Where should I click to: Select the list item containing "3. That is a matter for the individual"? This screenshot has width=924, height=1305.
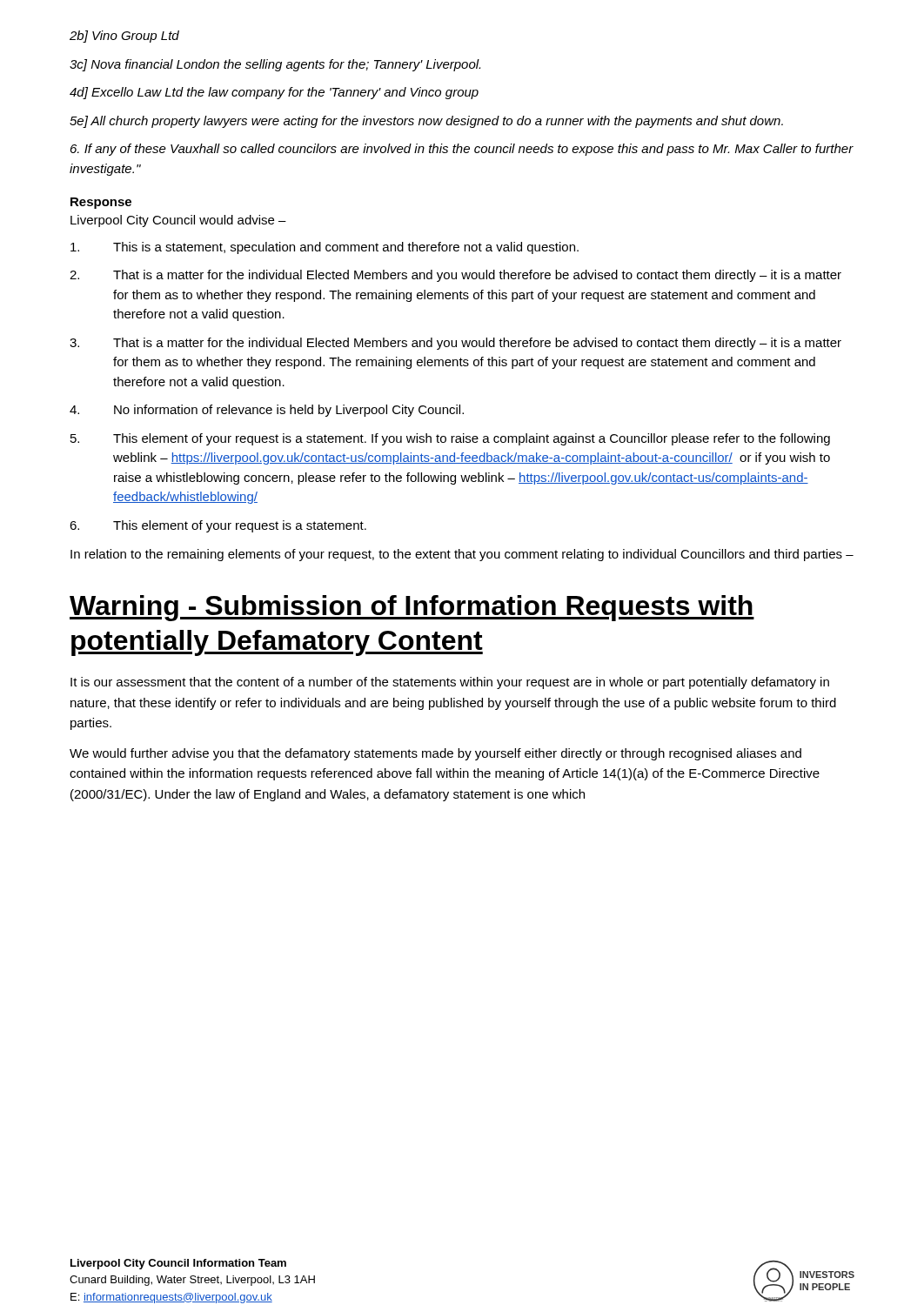(x=462, y=362)
